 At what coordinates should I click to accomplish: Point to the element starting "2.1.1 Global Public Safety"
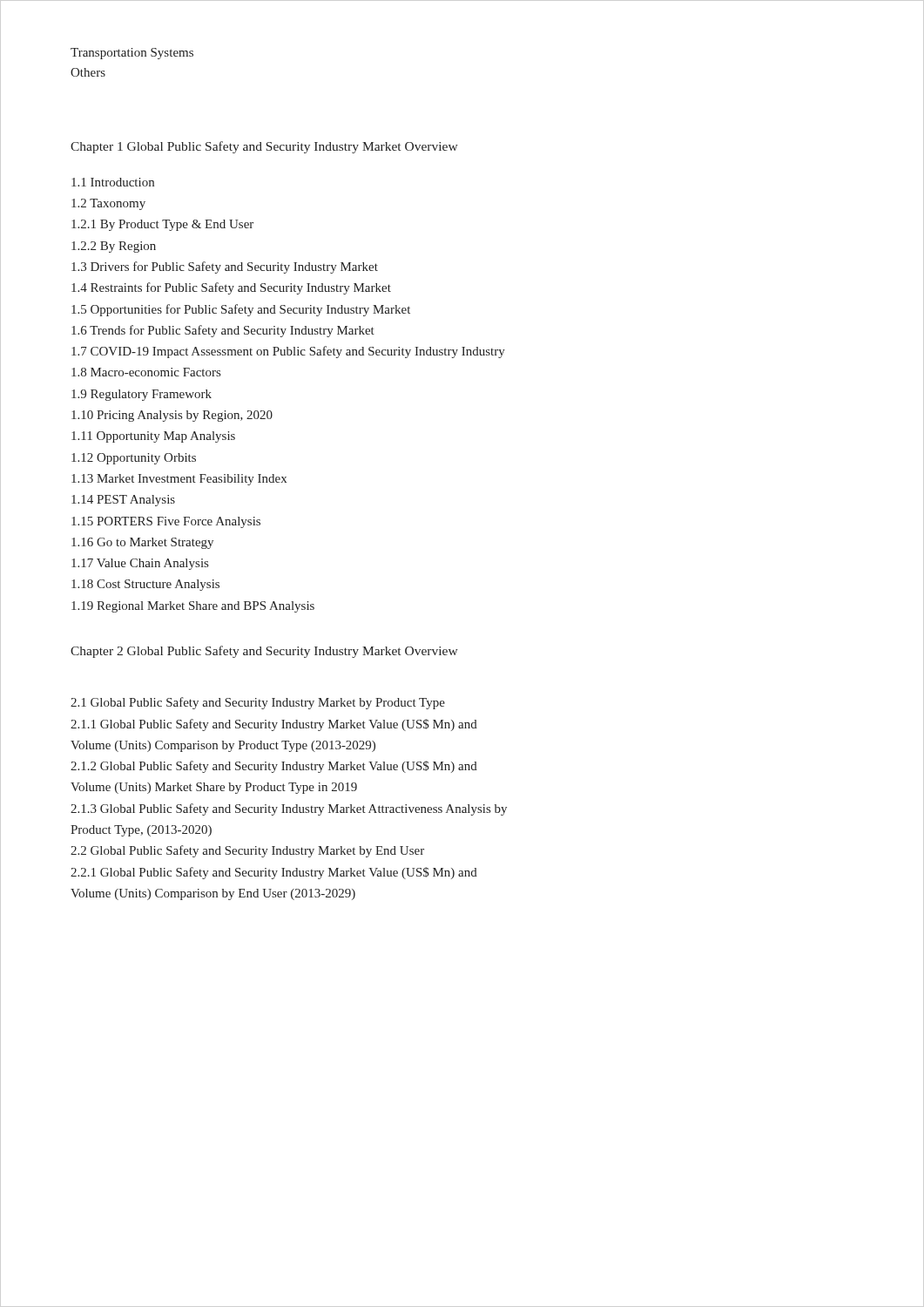(274, 734)
